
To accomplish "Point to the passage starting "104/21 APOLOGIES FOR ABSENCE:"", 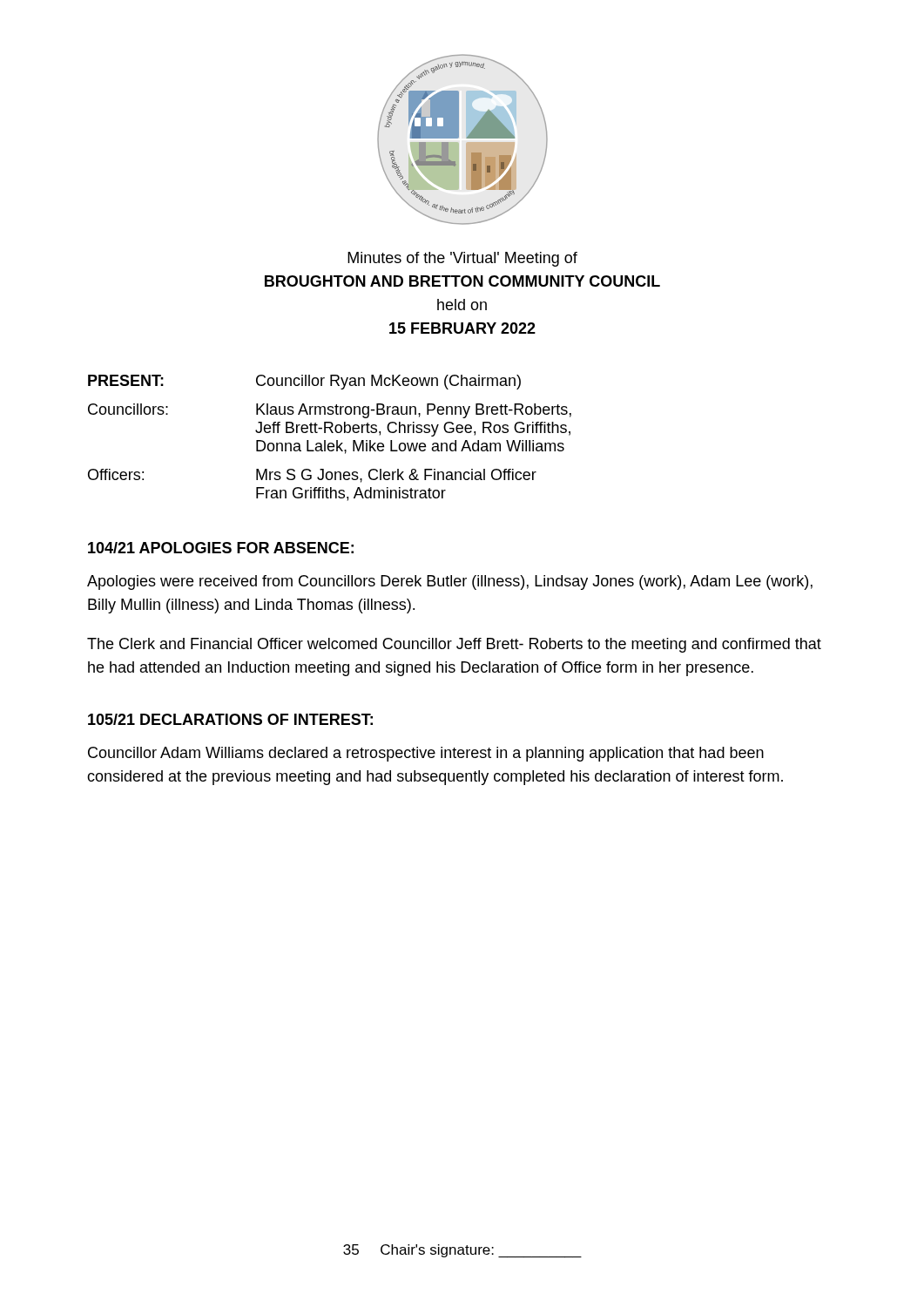I will click(221, 548).
